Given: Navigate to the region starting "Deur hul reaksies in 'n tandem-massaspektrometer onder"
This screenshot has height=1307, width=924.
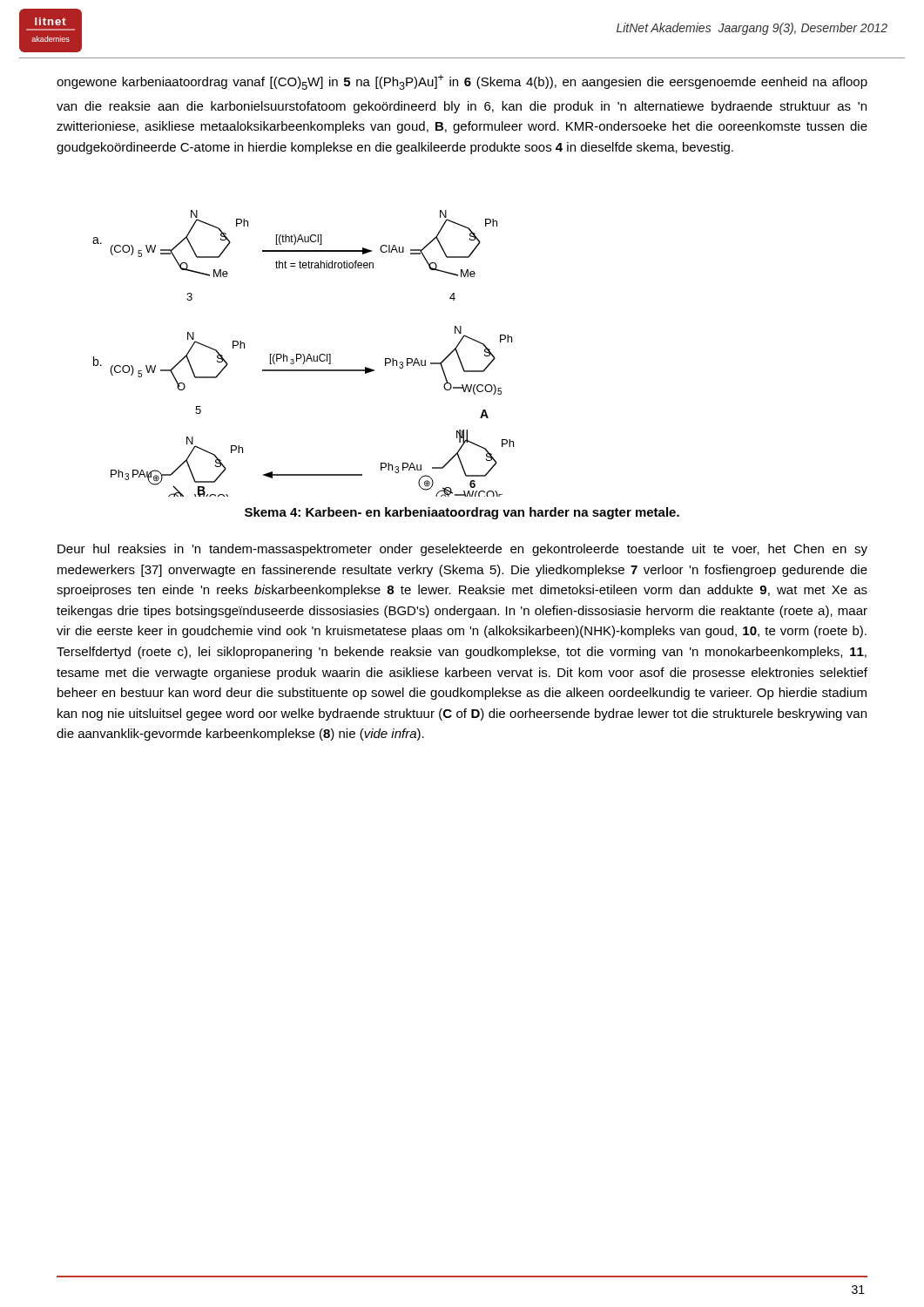Looking at the screenshot, I should tap(462, 641).
